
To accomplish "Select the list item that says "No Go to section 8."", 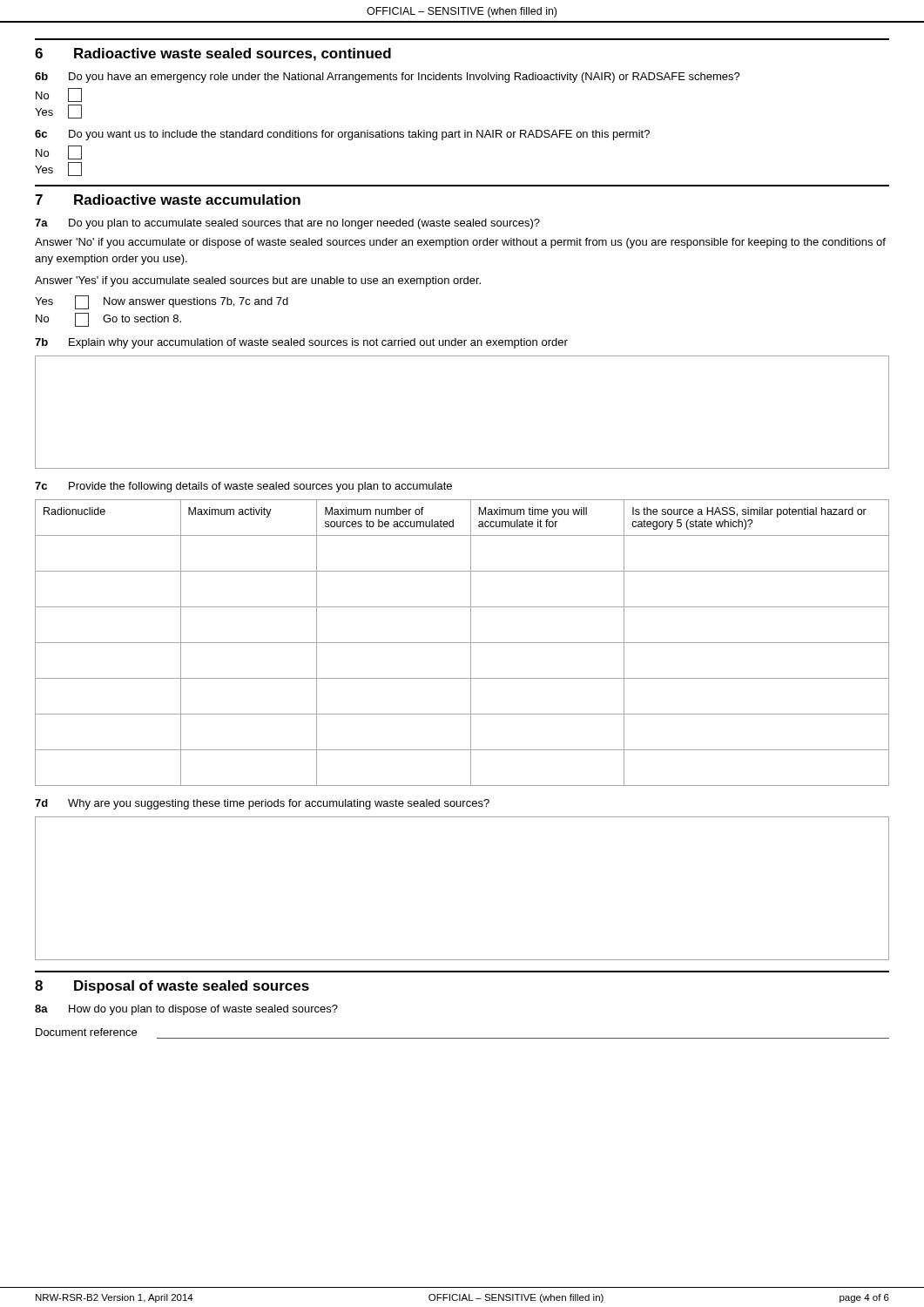I will point(108,319).
